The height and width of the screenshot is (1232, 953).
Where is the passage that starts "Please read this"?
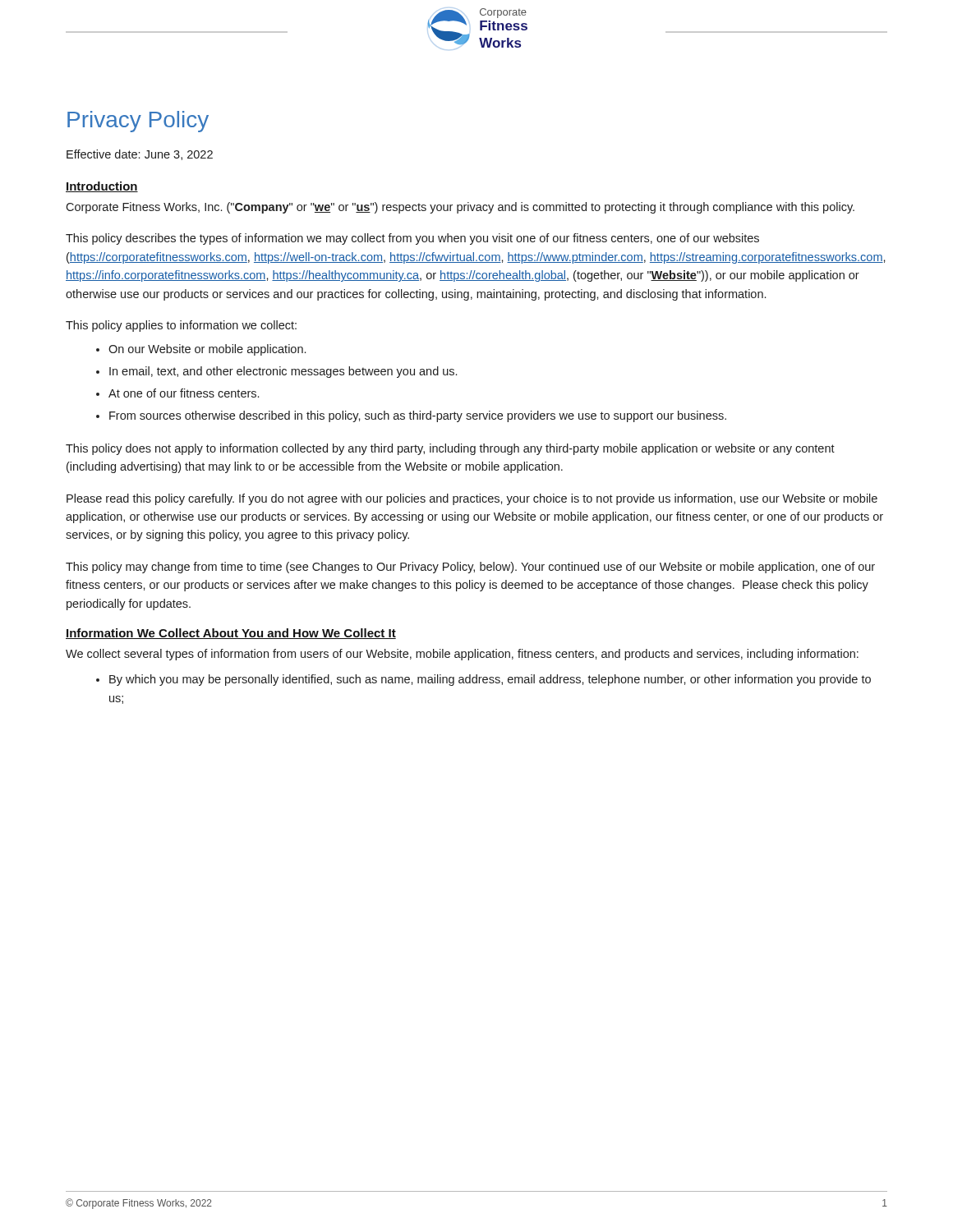click(x=476, y=517)
